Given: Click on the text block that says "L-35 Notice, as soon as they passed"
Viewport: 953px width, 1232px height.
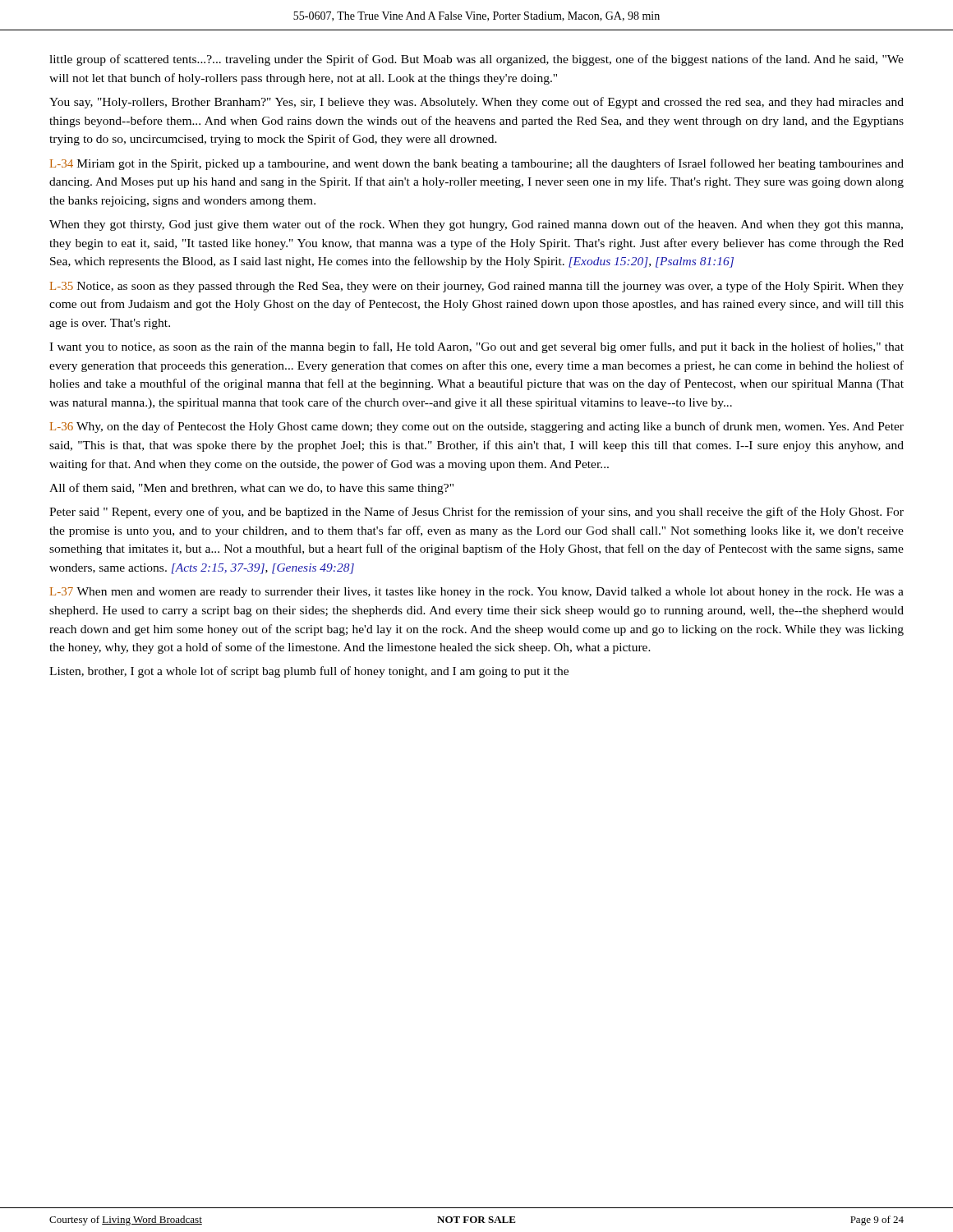Looking at the screenshot, I should point(476,304).
